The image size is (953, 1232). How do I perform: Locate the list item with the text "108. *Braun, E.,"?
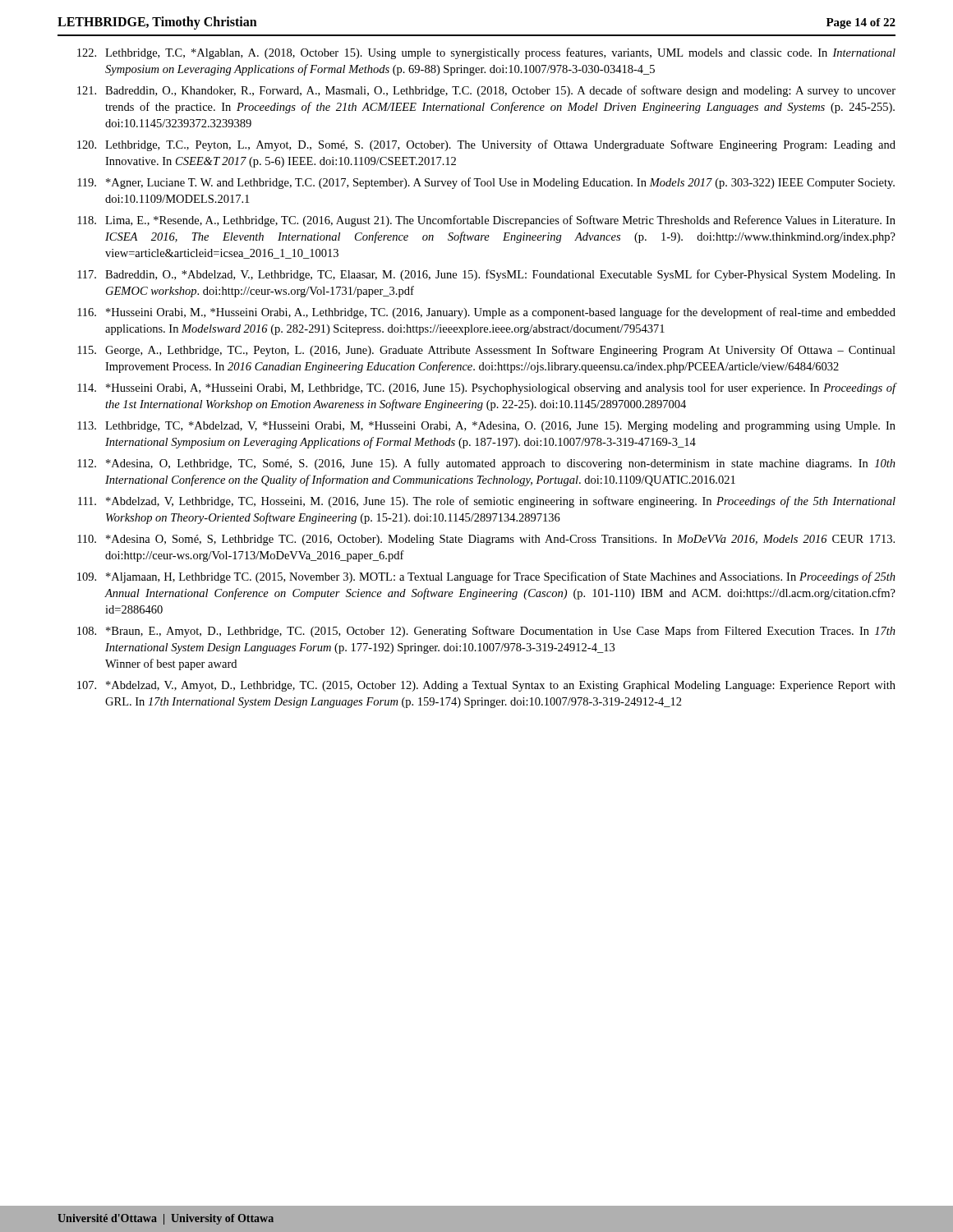(476, 647)
